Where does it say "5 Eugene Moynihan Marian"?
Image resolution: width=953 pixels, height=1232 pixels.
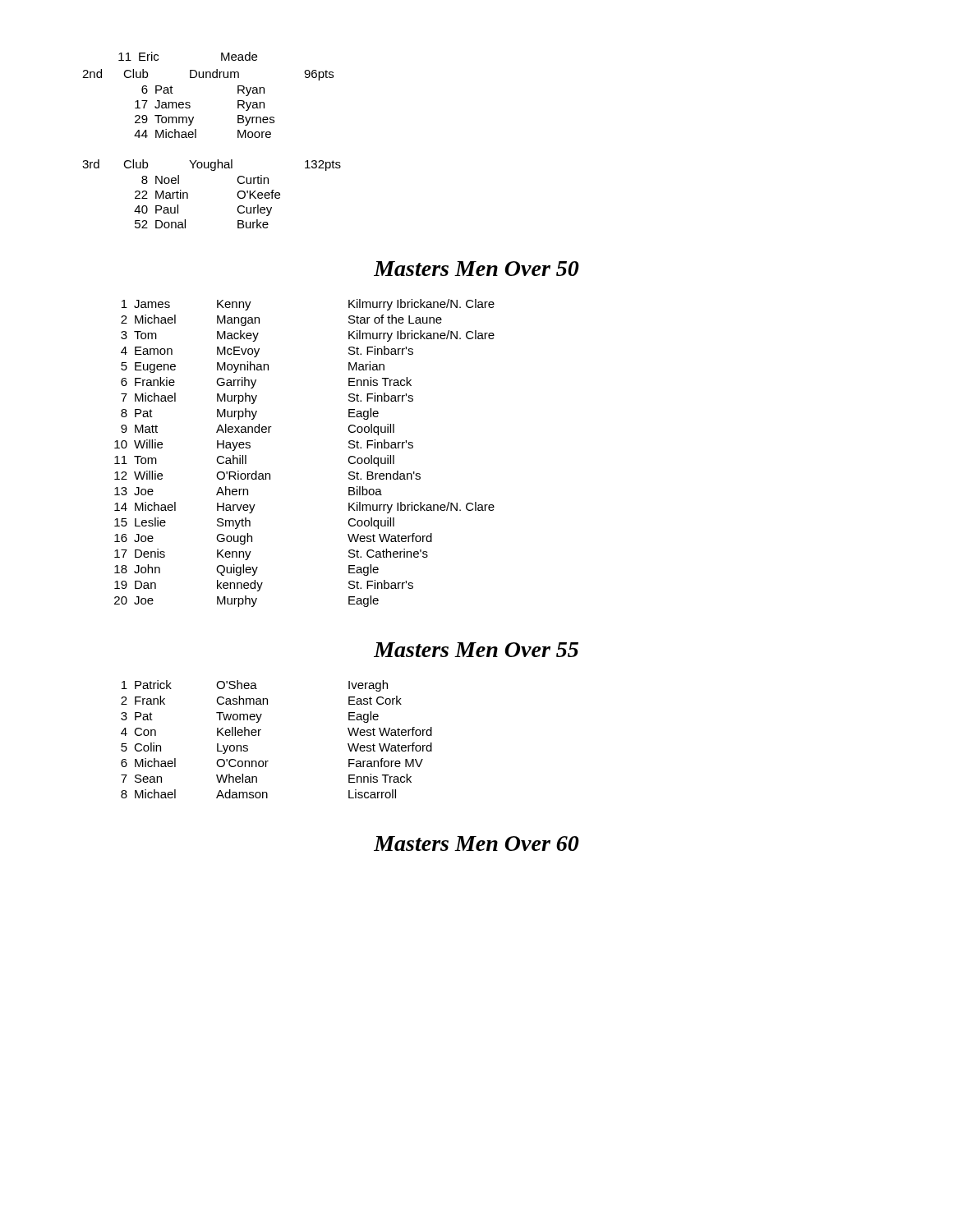click(x=234, y=366)
